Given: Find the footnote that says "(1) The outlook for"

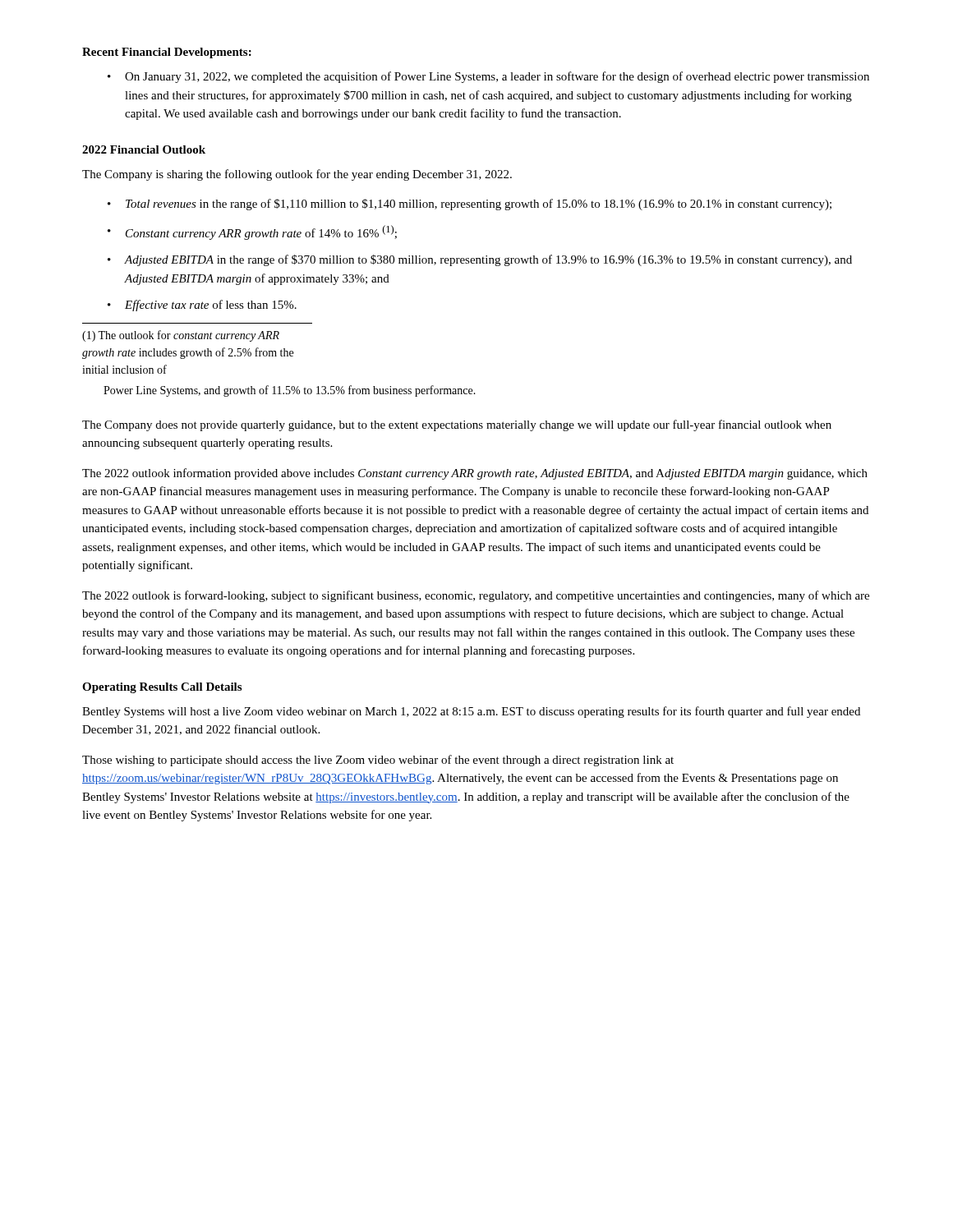Looking at the screenshot, I should pos(188,352).
